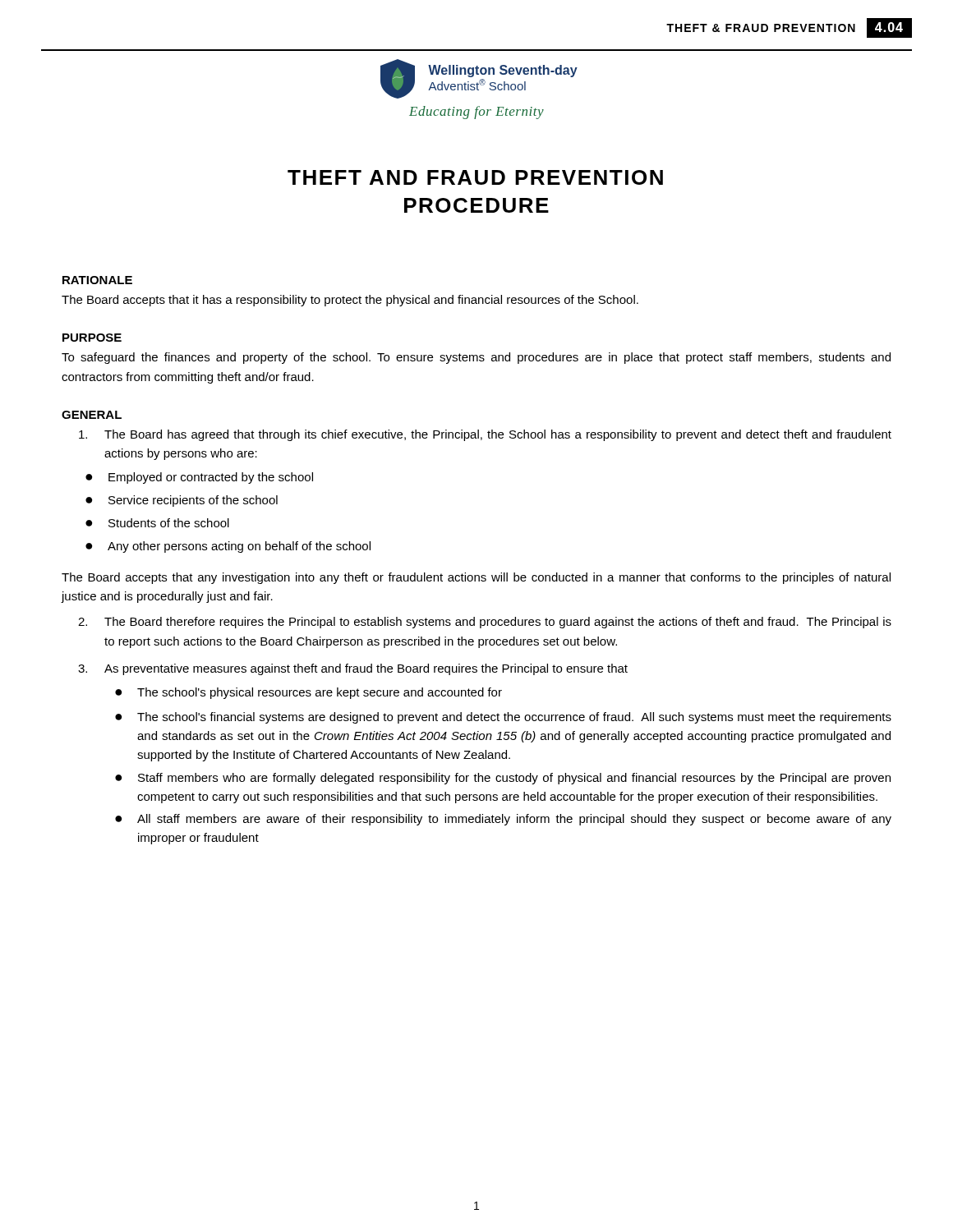The image size is (953, 1232).
Task: Find the block on this page that starts "3. As preventative measures"
Action: (x=353, y=668)
